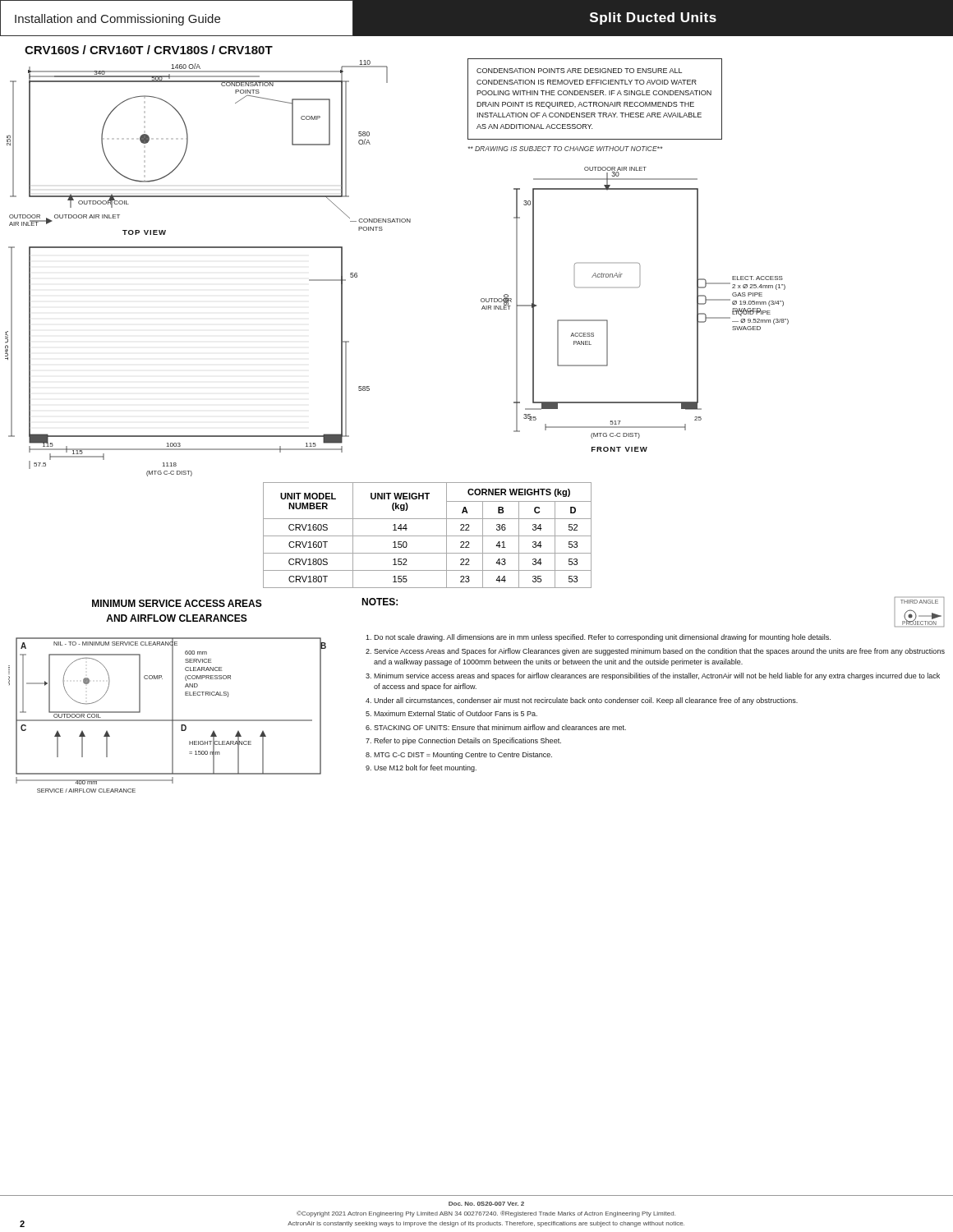Select the list item containing "Maximum External Static of Outdoor Fans is"
The image size is (953, 1232).
(x=456, y=714)
